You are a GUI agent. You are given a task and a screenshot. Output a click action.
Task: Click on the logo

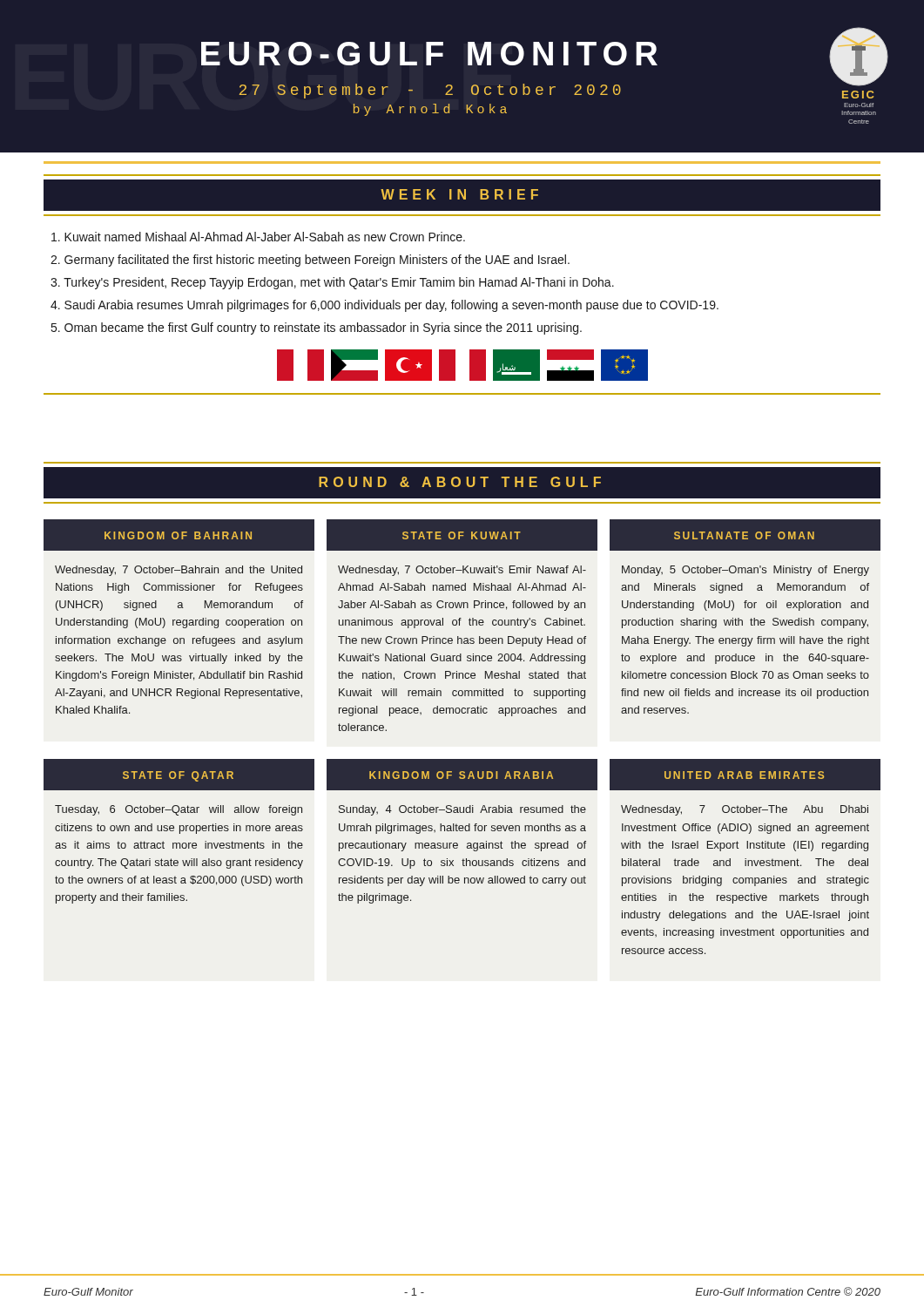pos(859,76)
